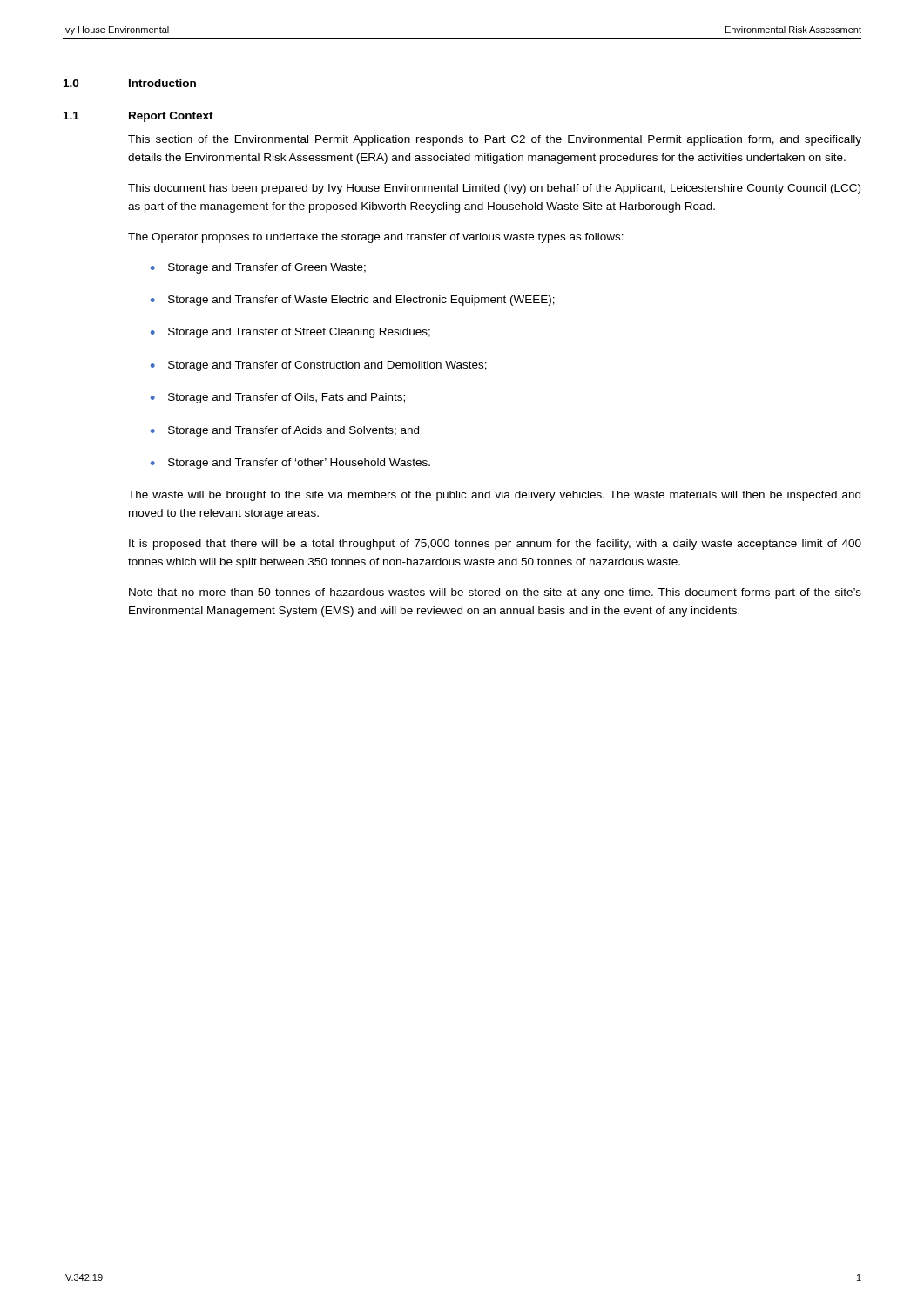Click on the text starting "1.1 Report Context"
This screenshot has height=1307, width=924.
click(x=138, y=115)
